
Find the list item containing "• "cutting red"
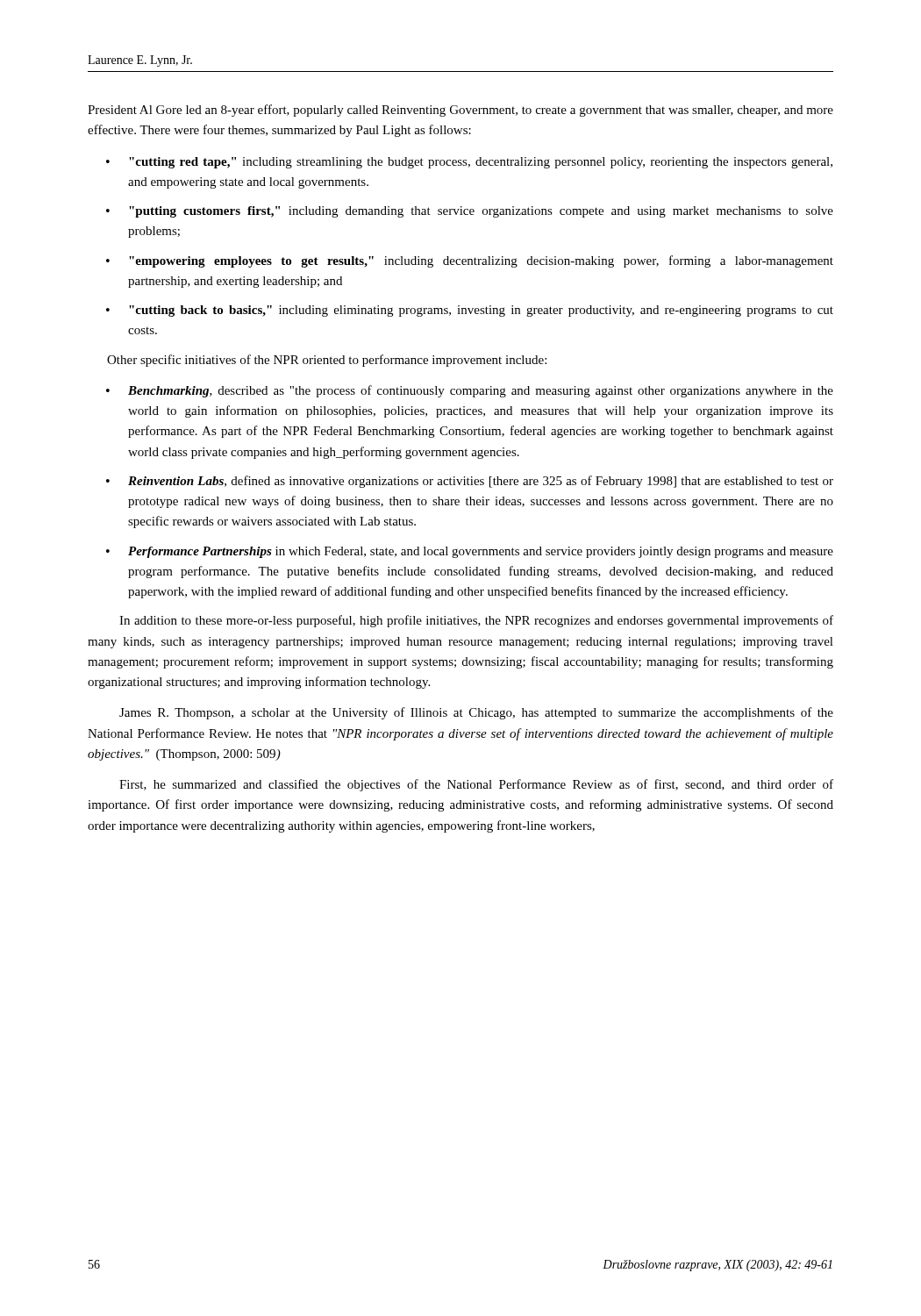pyautogui.click(x=469, y=172)
